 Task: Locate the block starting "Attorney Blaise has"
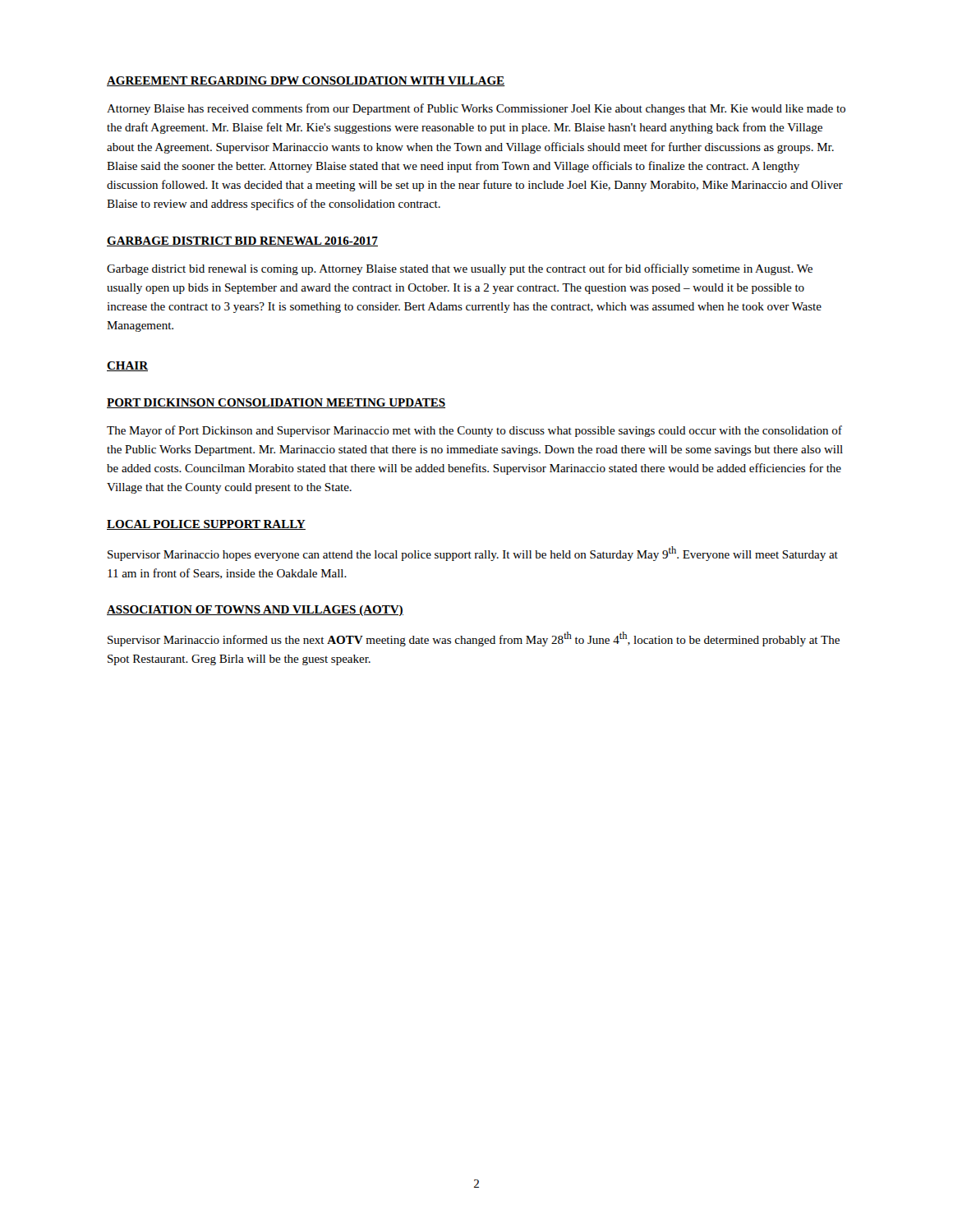click(476, 156)
